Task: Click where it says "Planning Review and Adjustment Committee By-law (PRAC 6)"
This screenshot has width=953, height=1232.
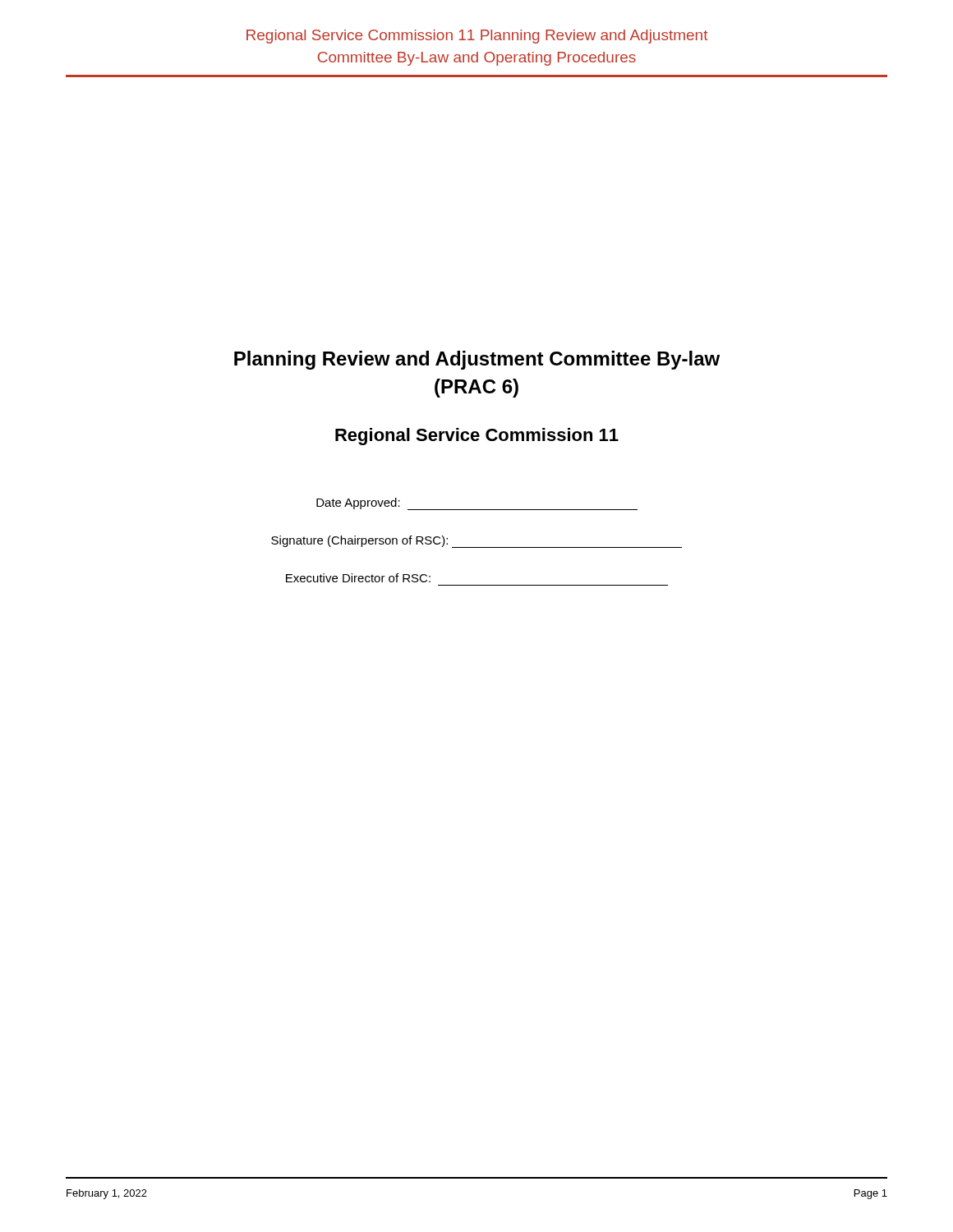Action: point(476,372)
